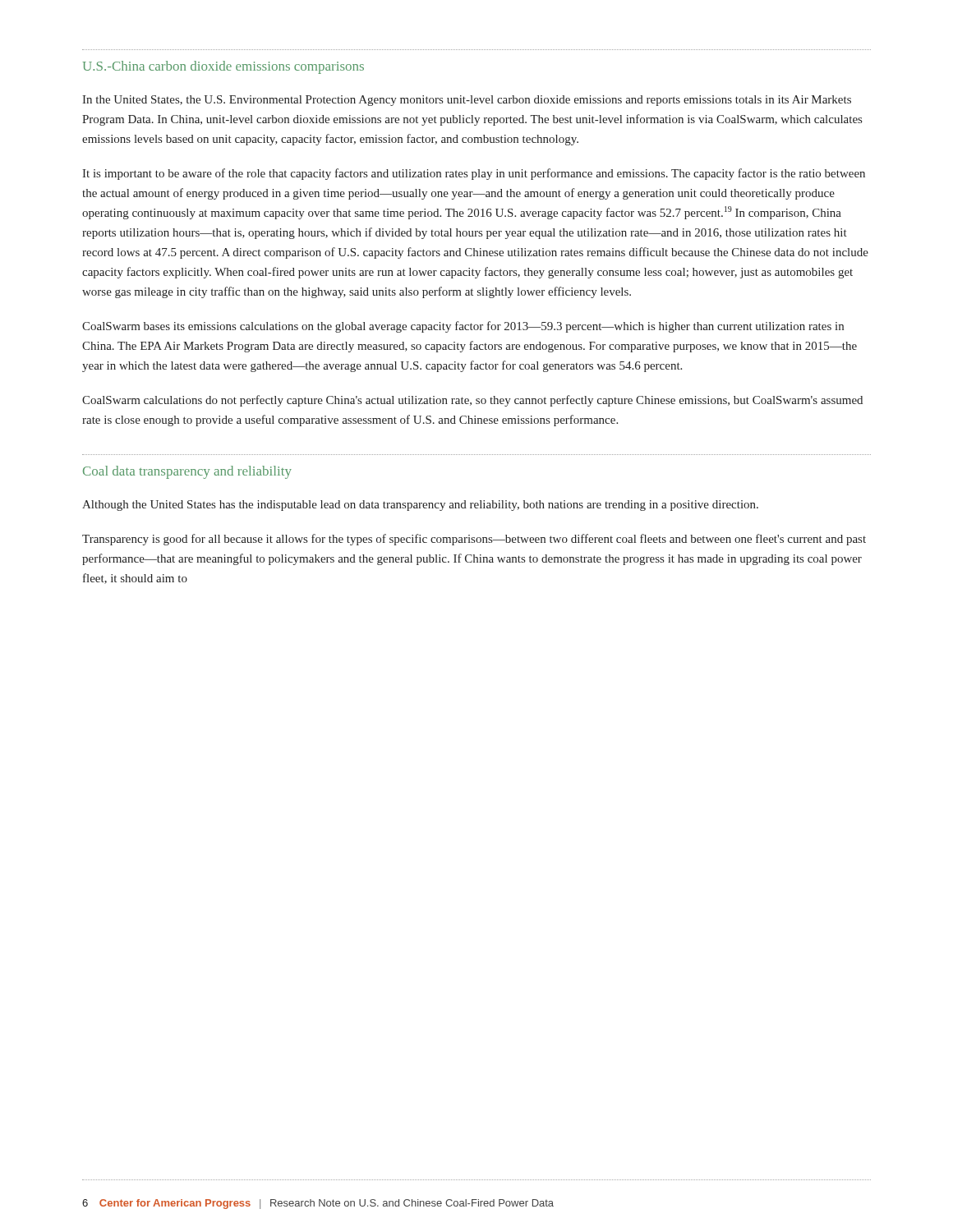Point to the passage starting "U.S.-China carbon dioxide emissions comparisons"
The image size is (953, 1232).
[x=223, y=67]
